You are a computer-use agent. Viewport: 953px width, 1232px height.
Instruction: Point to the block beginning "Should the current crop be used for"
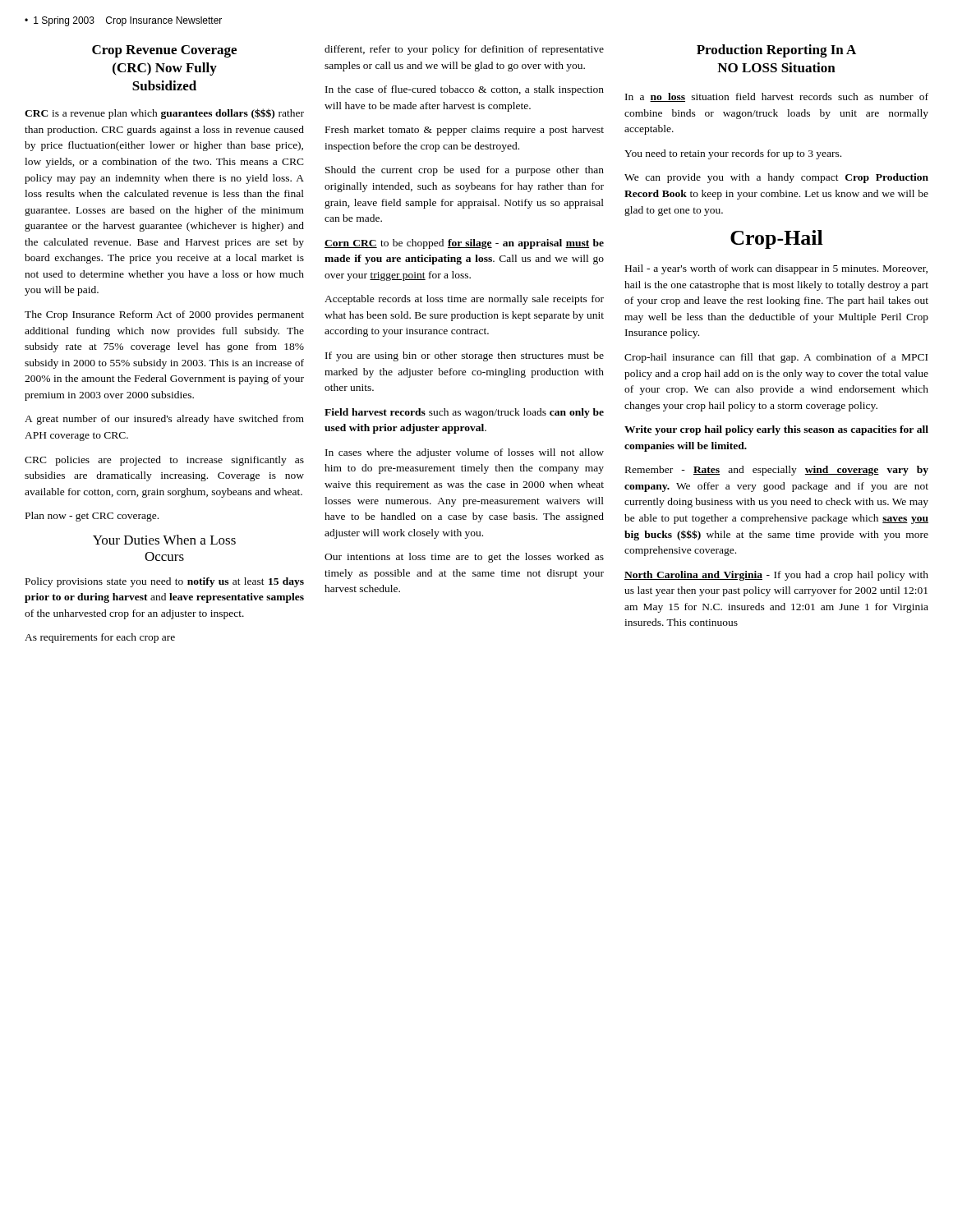[464, 194]
